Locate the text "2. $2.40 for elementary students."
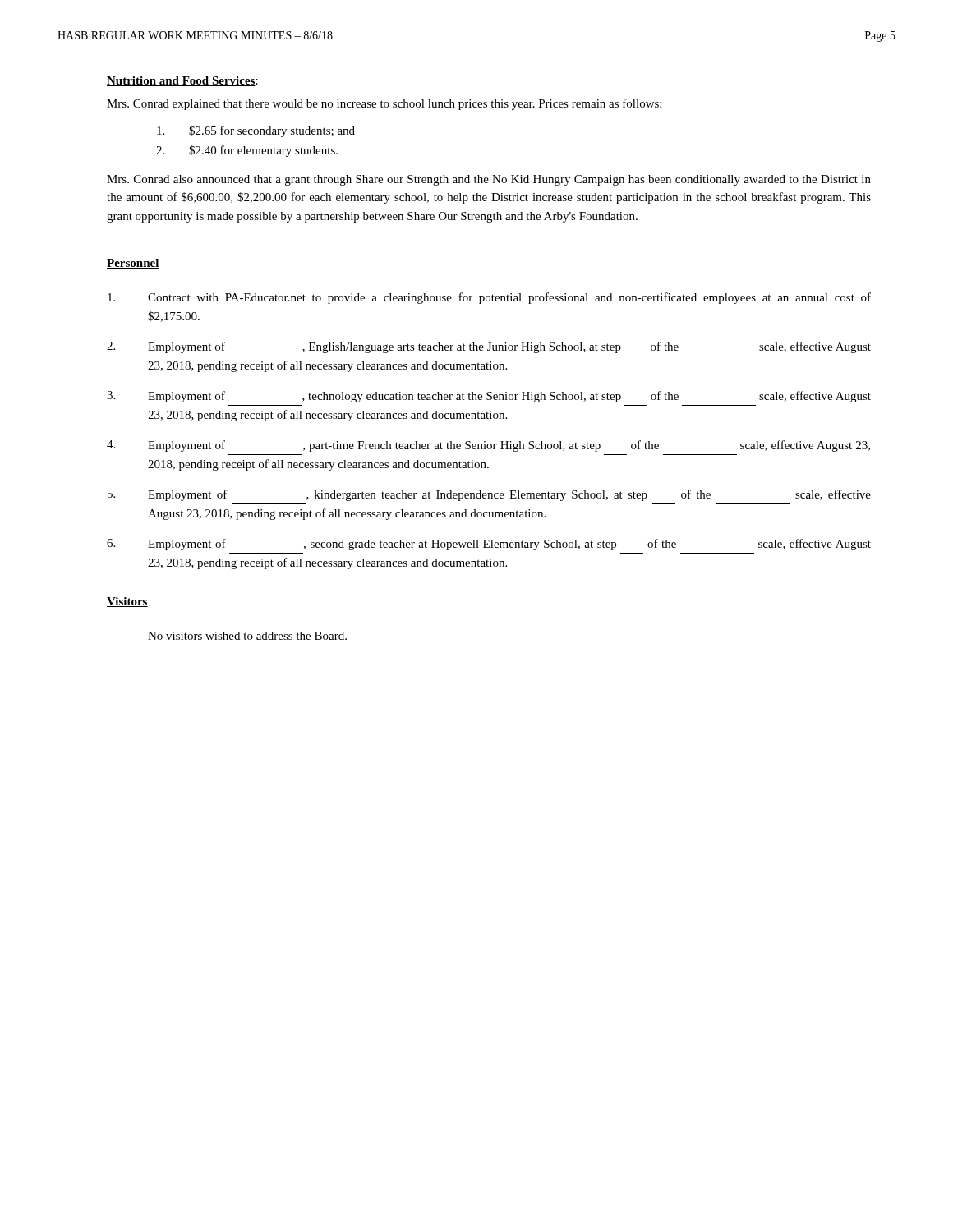 click(x=247, y=151)
